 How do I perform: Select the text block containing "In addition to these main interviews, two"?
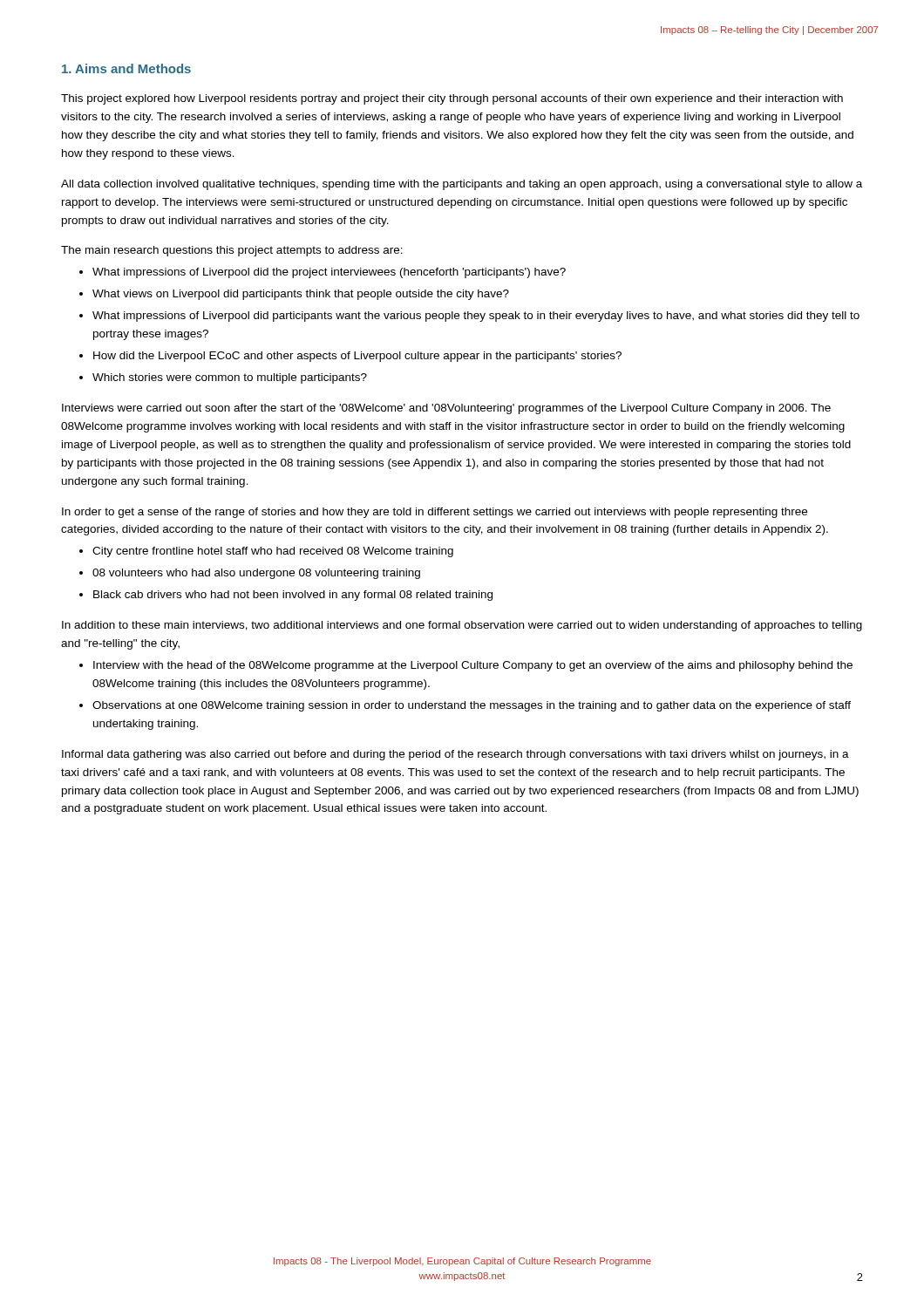[x=462, y=634]
